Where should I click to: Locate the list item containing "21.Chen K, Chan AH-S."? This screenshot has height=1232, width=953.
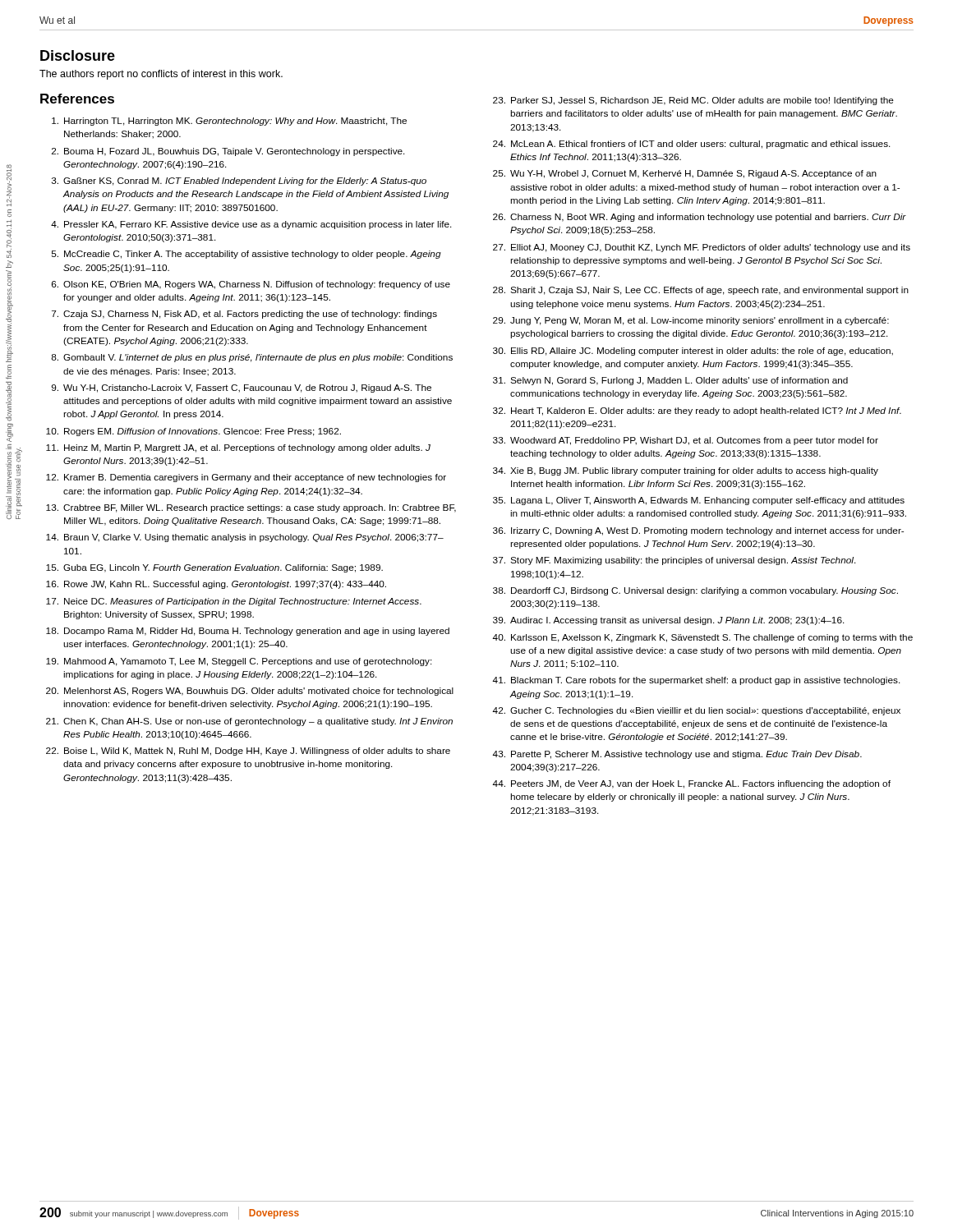tap(249, 728)
